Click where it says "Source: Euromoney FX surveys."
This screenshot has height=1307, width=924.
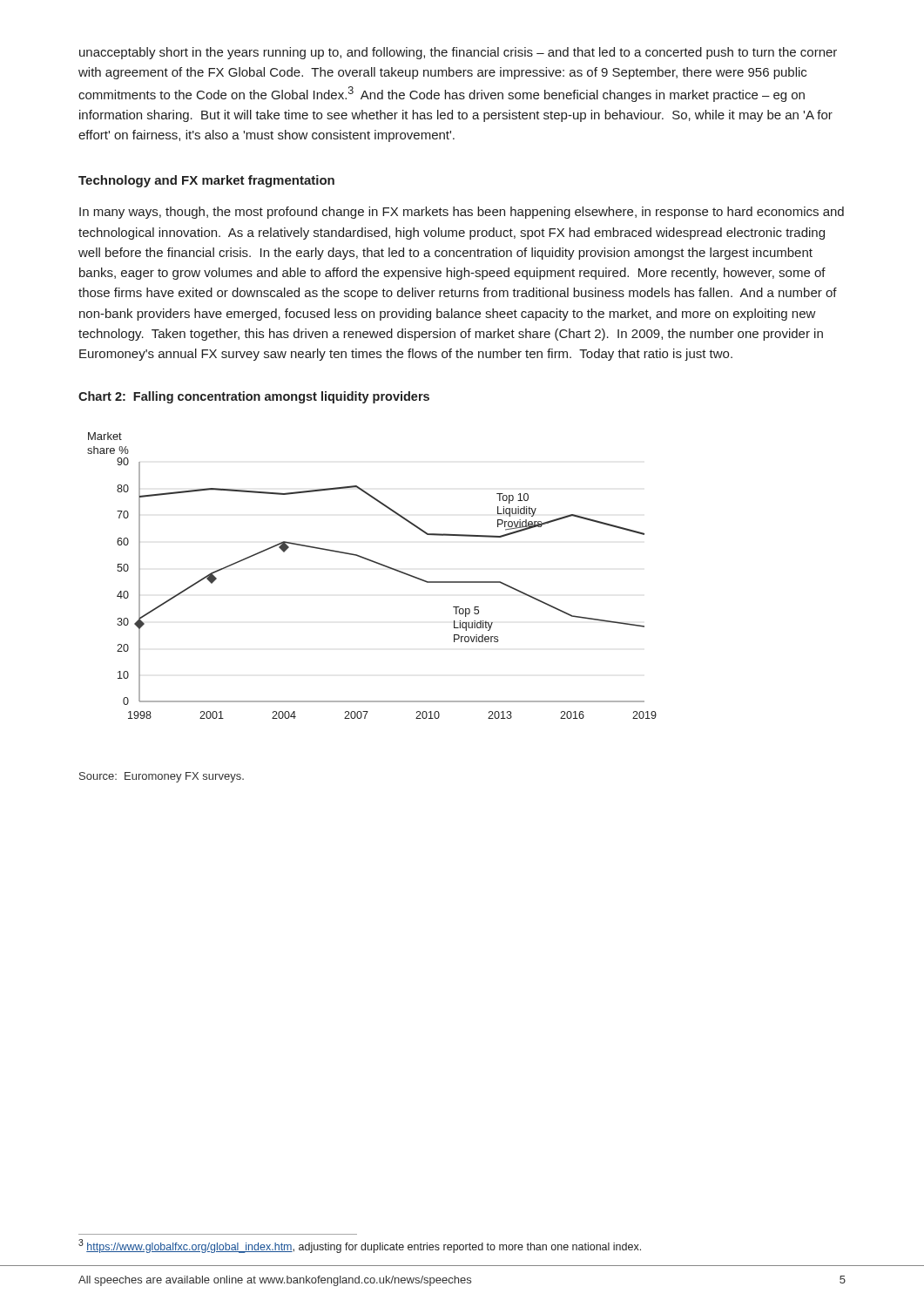tap(161, 776)
